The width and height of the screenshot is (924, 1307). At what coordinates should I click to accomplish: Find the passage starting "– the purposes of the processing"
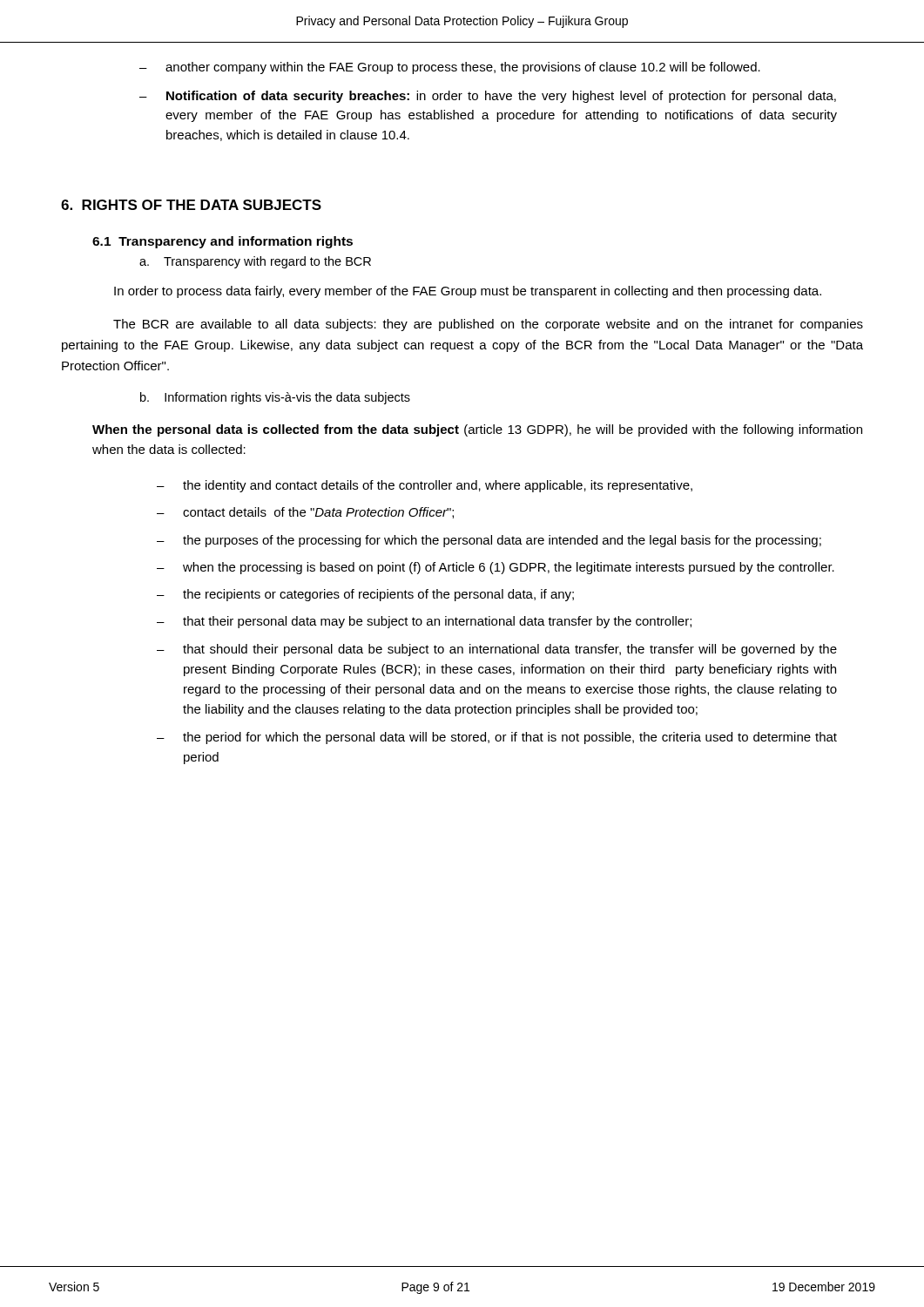coord(489,539)
